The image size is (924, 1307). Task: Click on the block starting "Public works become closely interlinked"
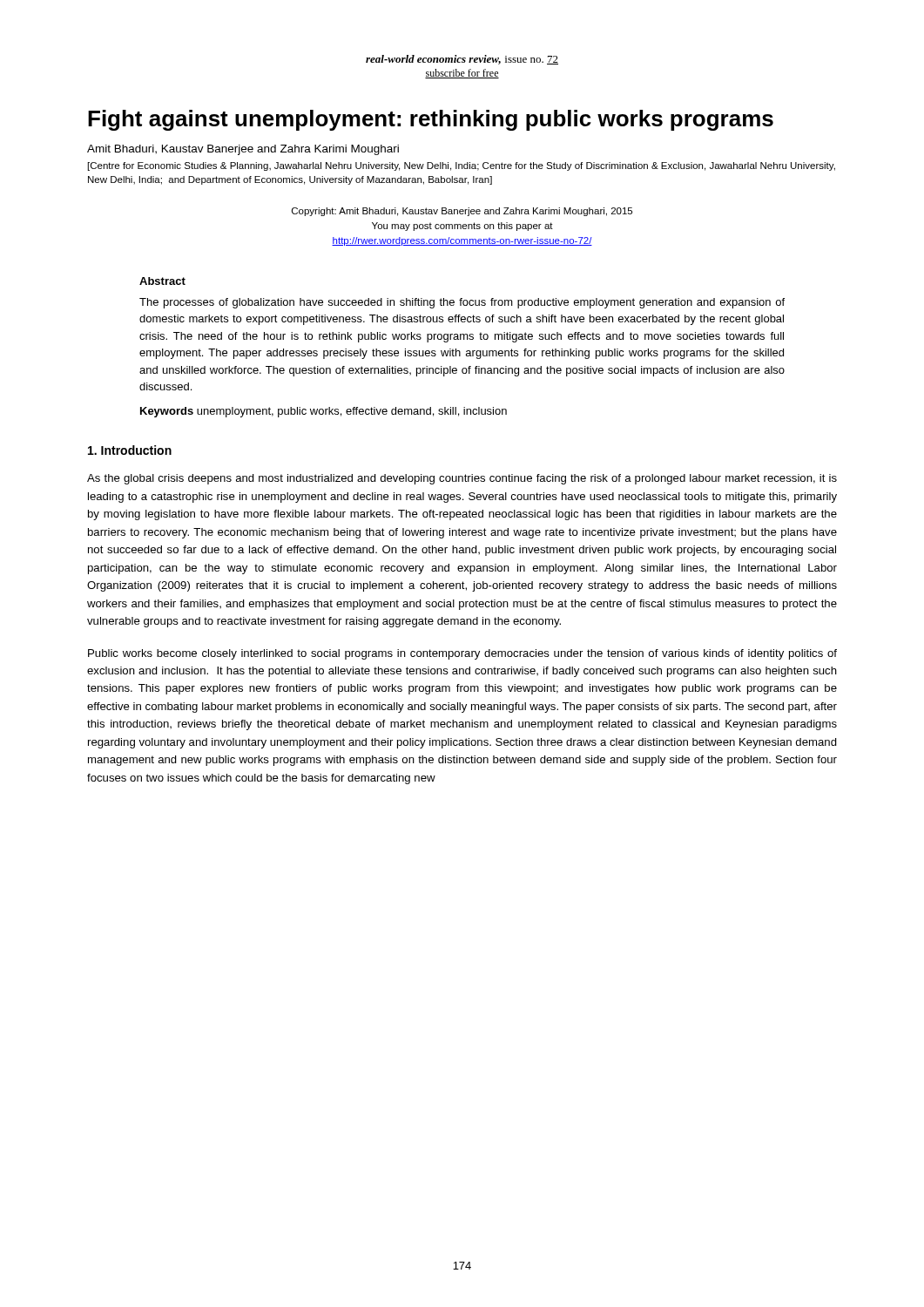(x=462, y=715)
